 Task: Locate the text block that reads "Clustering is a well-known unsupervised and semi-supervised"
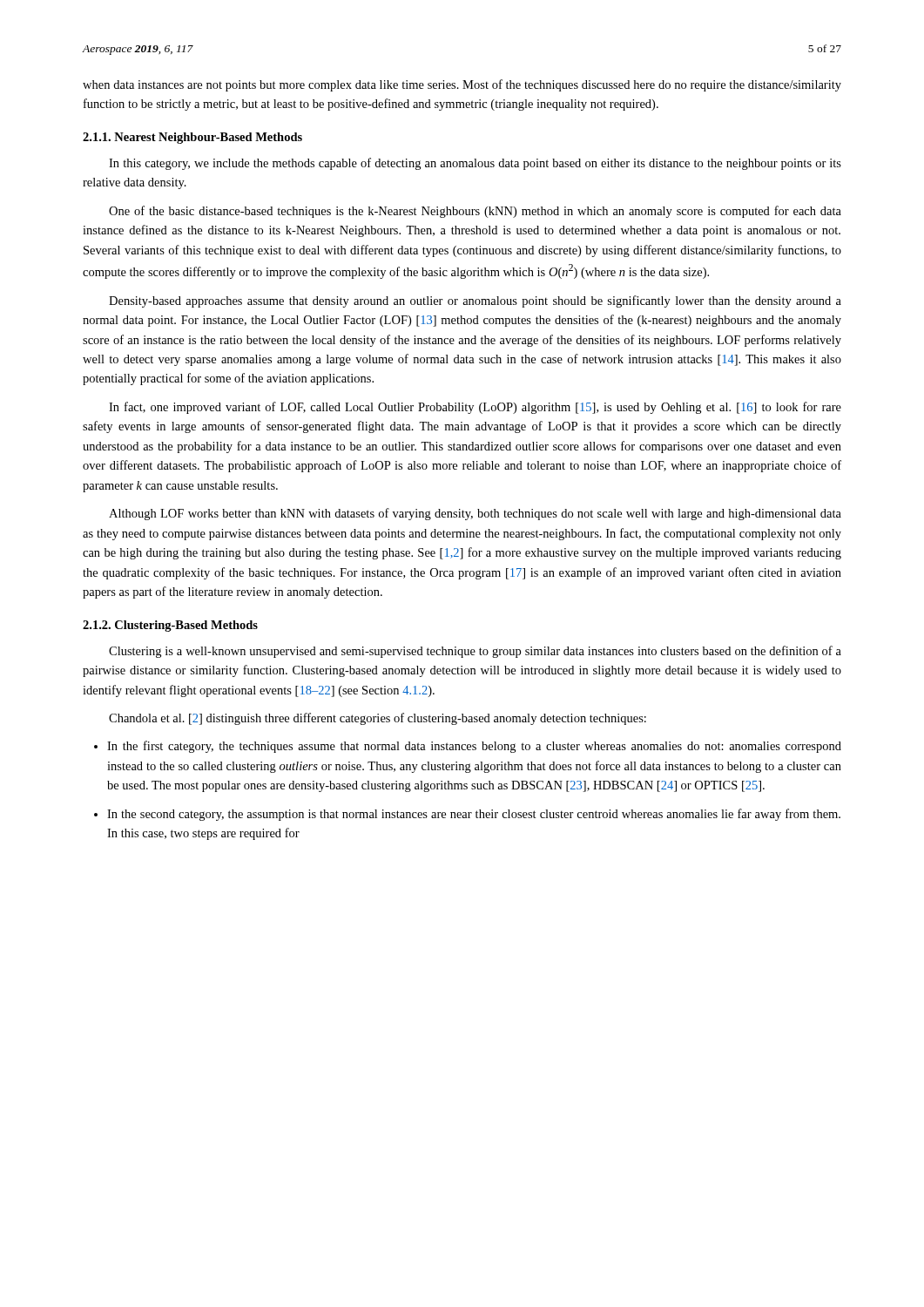pos(462,684)
